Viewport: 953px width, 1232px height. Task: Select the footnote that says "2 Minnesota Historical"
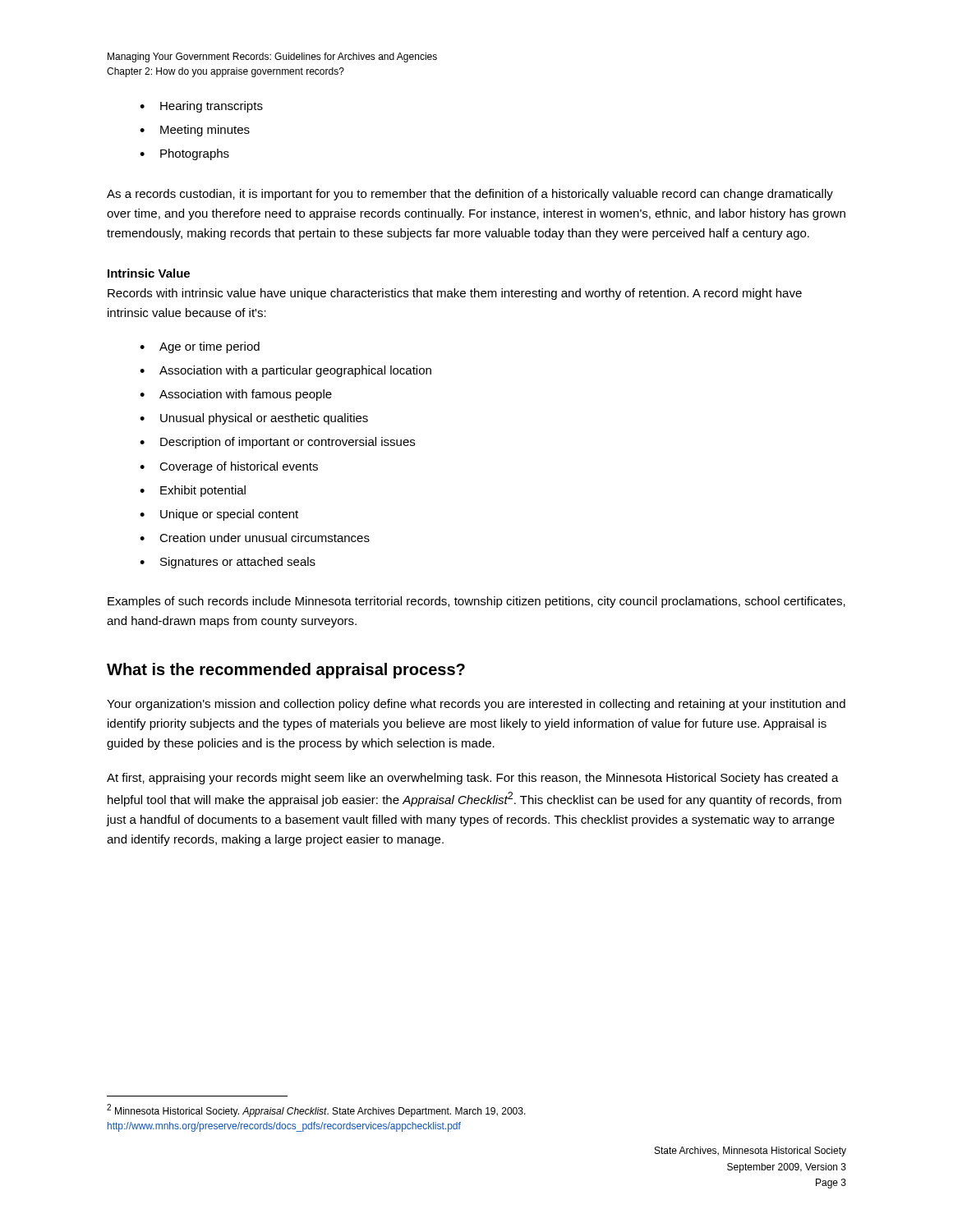[316, 1117]
